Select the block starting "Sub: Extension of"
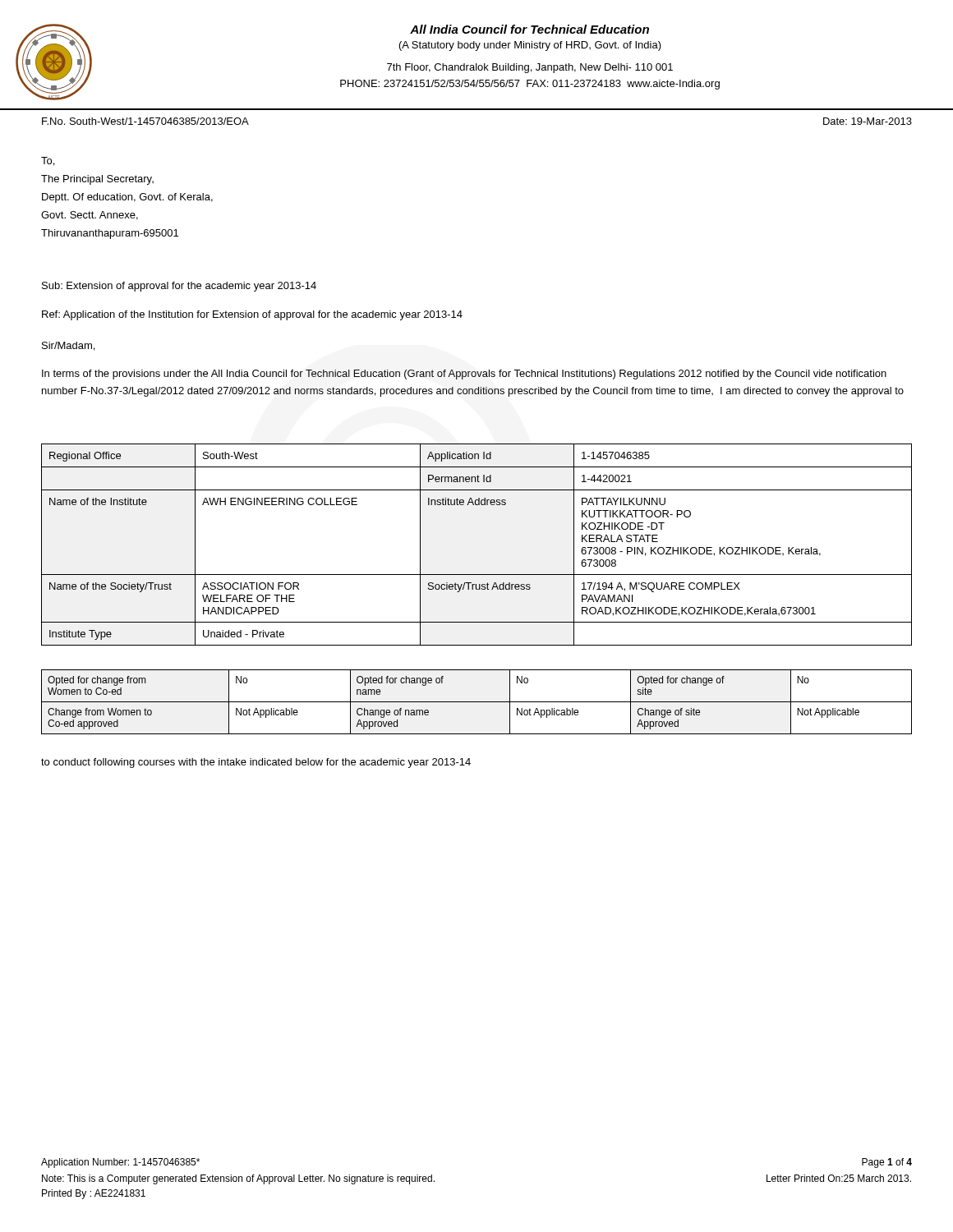The image size is (953, 1232). (179, 285)
